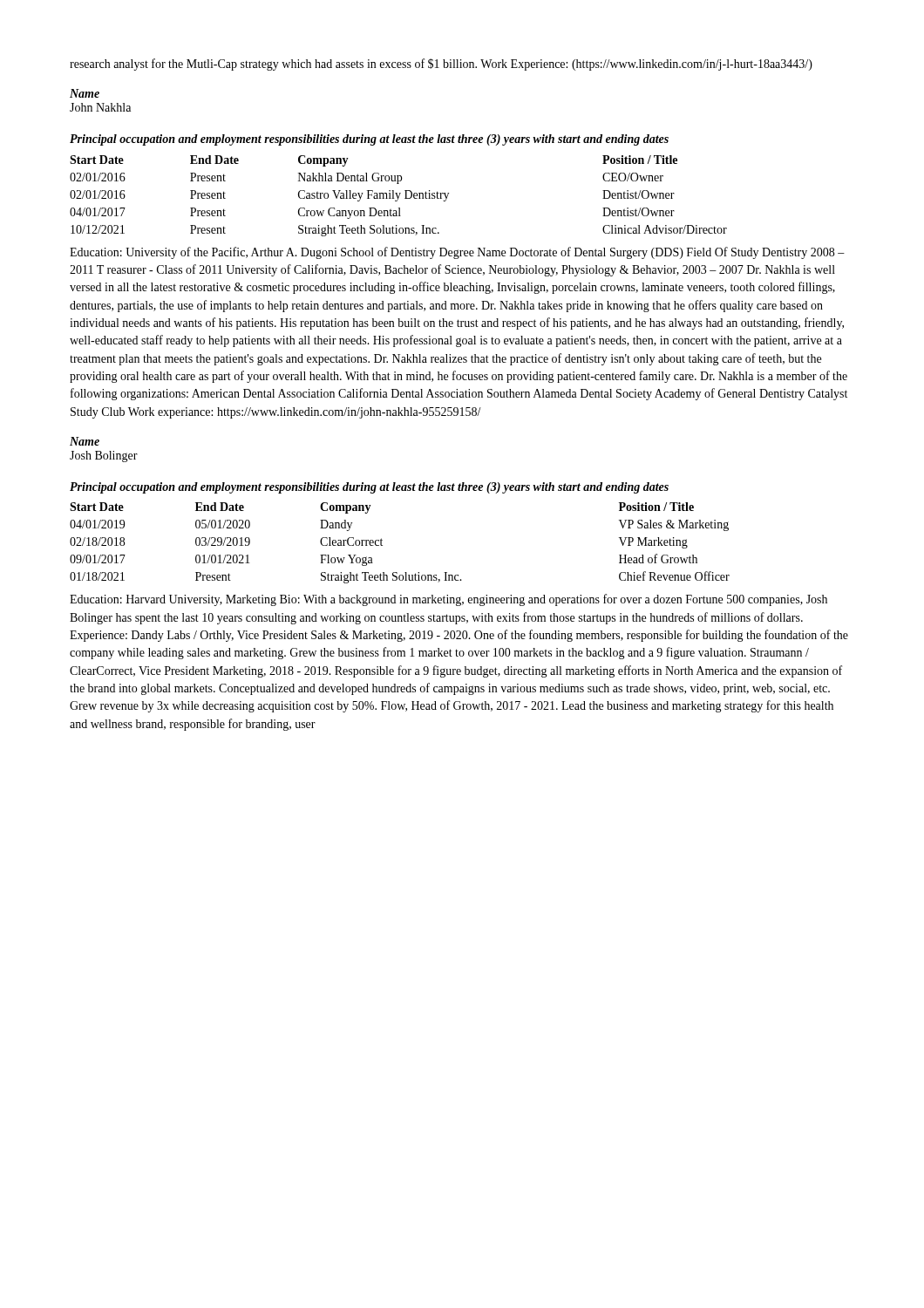Locate the table with the text "Chief Revenue Officer"
Image resolution: width=924 pixels, height=1308 pixels.
point(462,543)
